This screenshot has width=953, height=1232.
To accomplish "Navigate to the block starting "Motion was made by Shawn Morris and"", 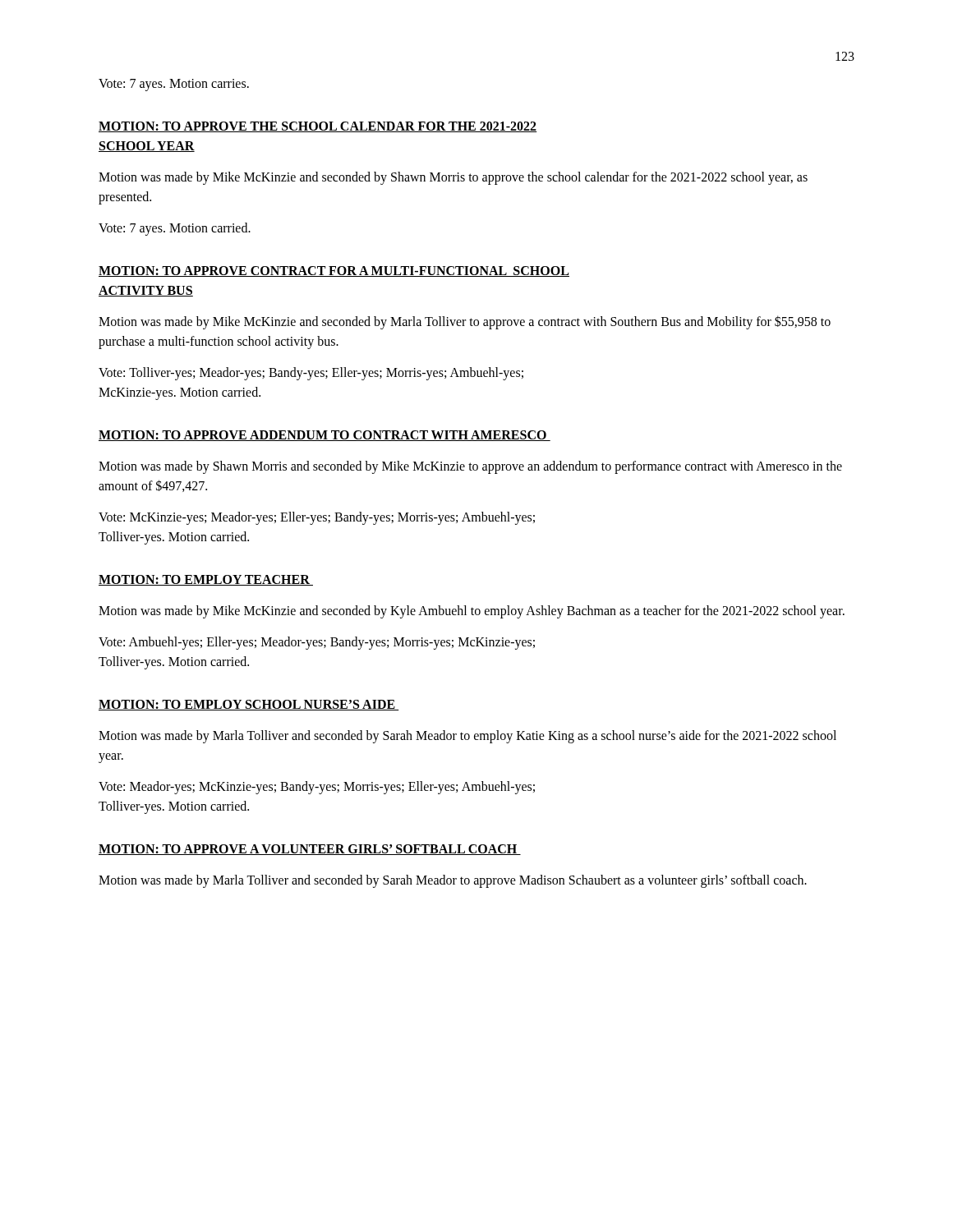I will pos(470,476).
